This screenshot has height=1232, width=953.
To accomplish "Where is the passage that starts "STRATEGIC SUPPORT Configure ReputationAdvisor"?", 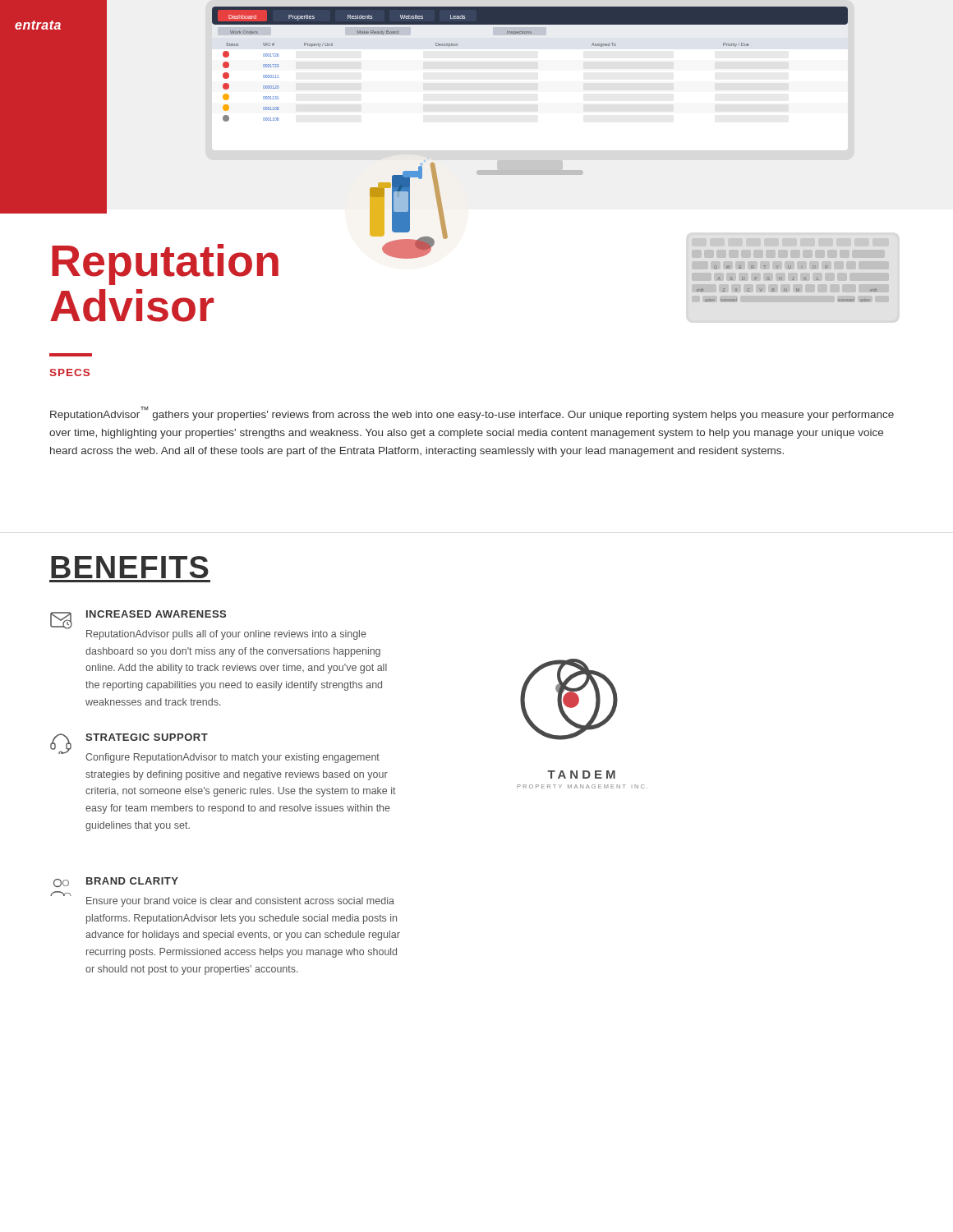I will [x=226, y=782].
